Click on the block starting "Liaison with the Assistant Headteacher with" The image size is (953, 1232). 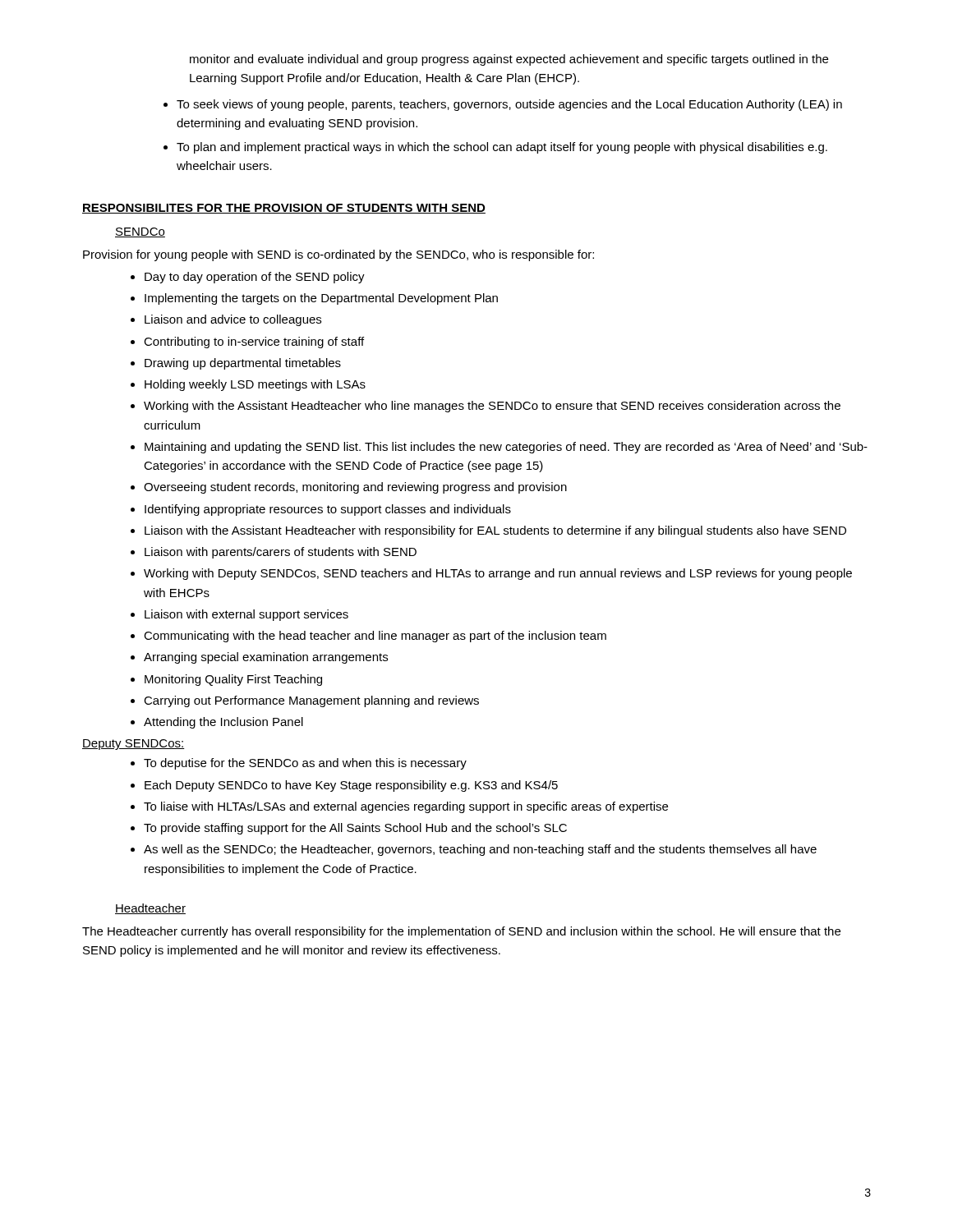(495, 530)
